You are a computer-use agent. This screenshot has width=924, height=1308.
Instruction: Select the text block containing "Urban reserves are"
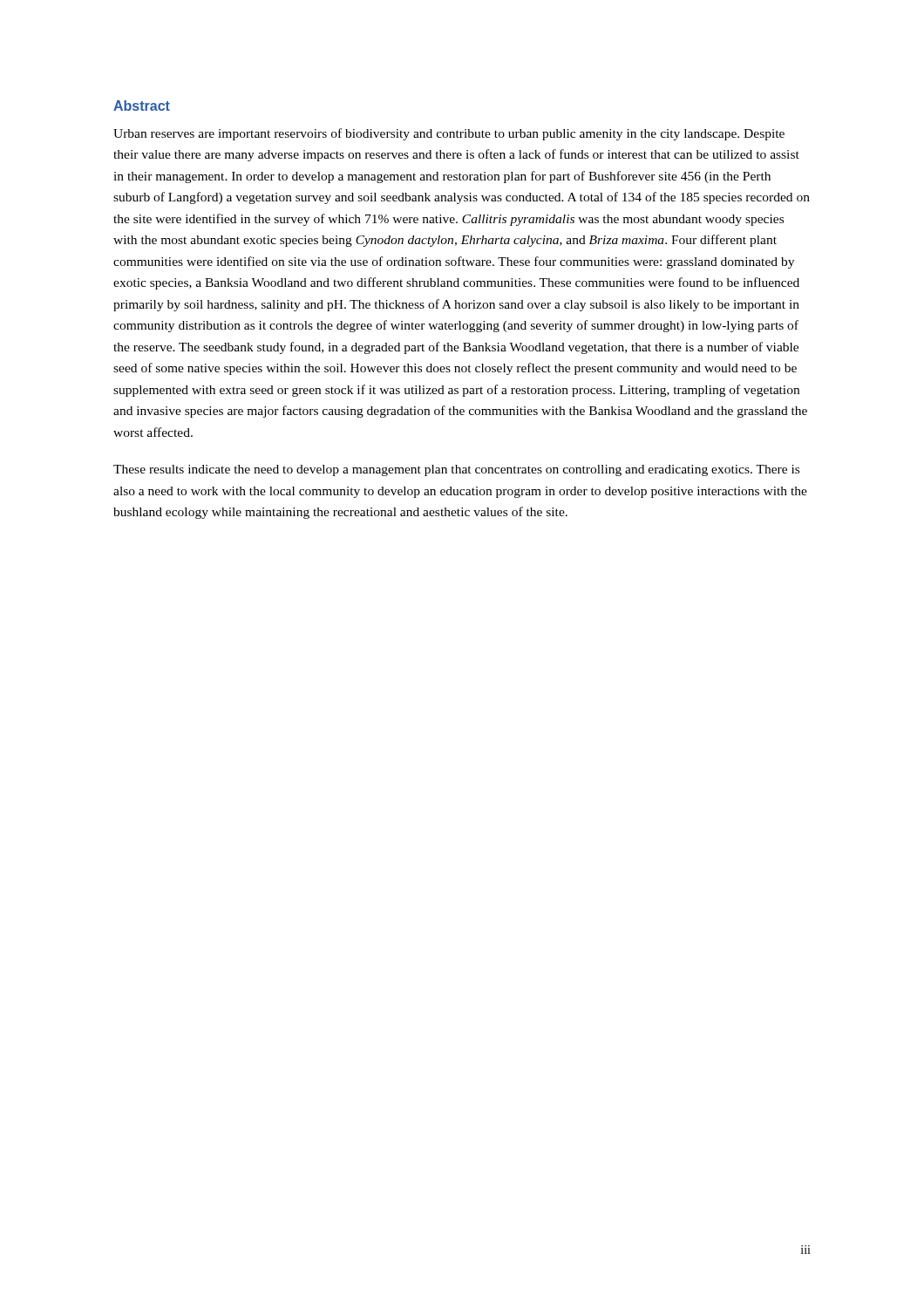pos(461,282)
